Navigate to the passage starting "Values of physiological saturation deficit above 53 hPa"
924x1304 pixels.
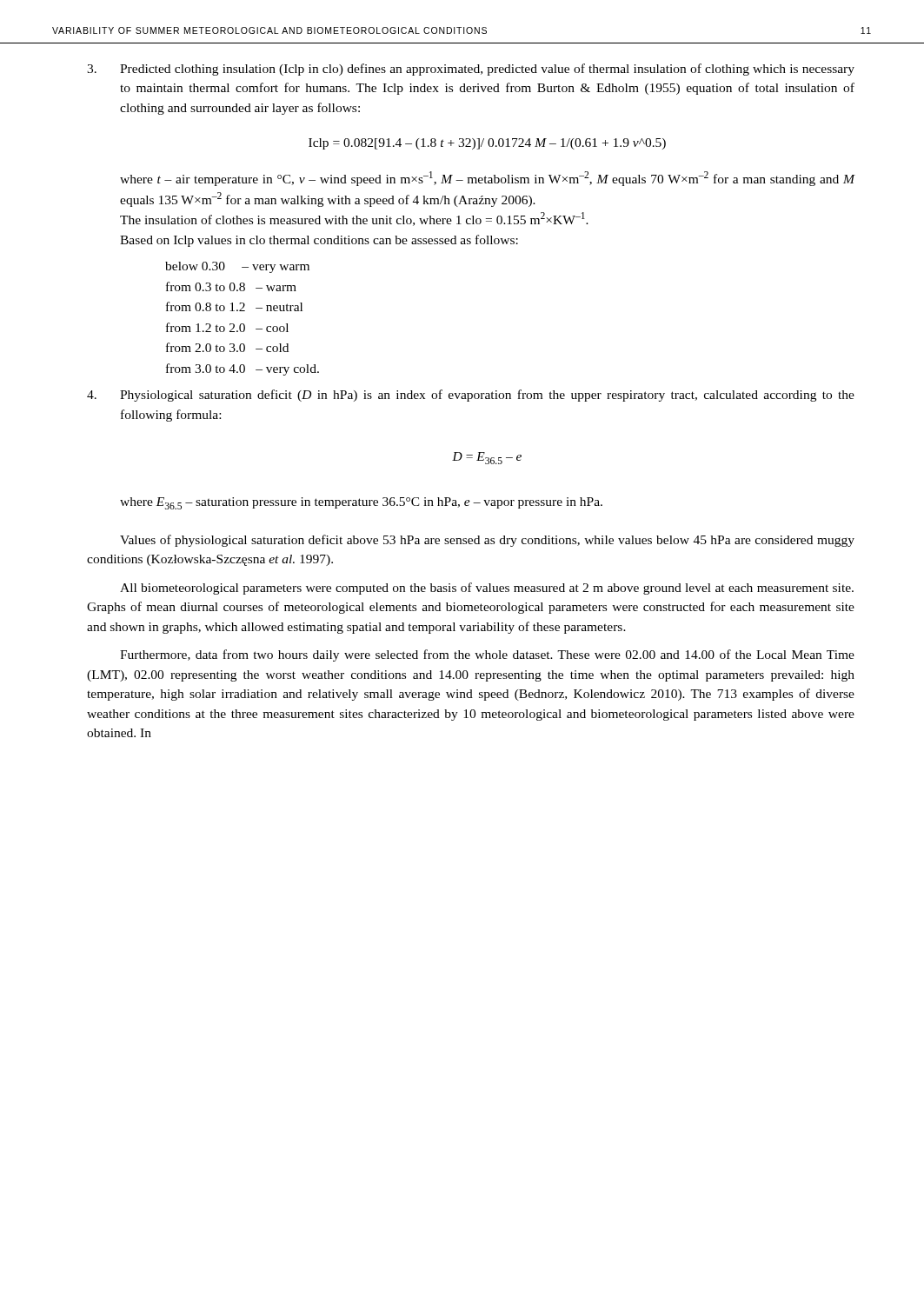point(471,549)
